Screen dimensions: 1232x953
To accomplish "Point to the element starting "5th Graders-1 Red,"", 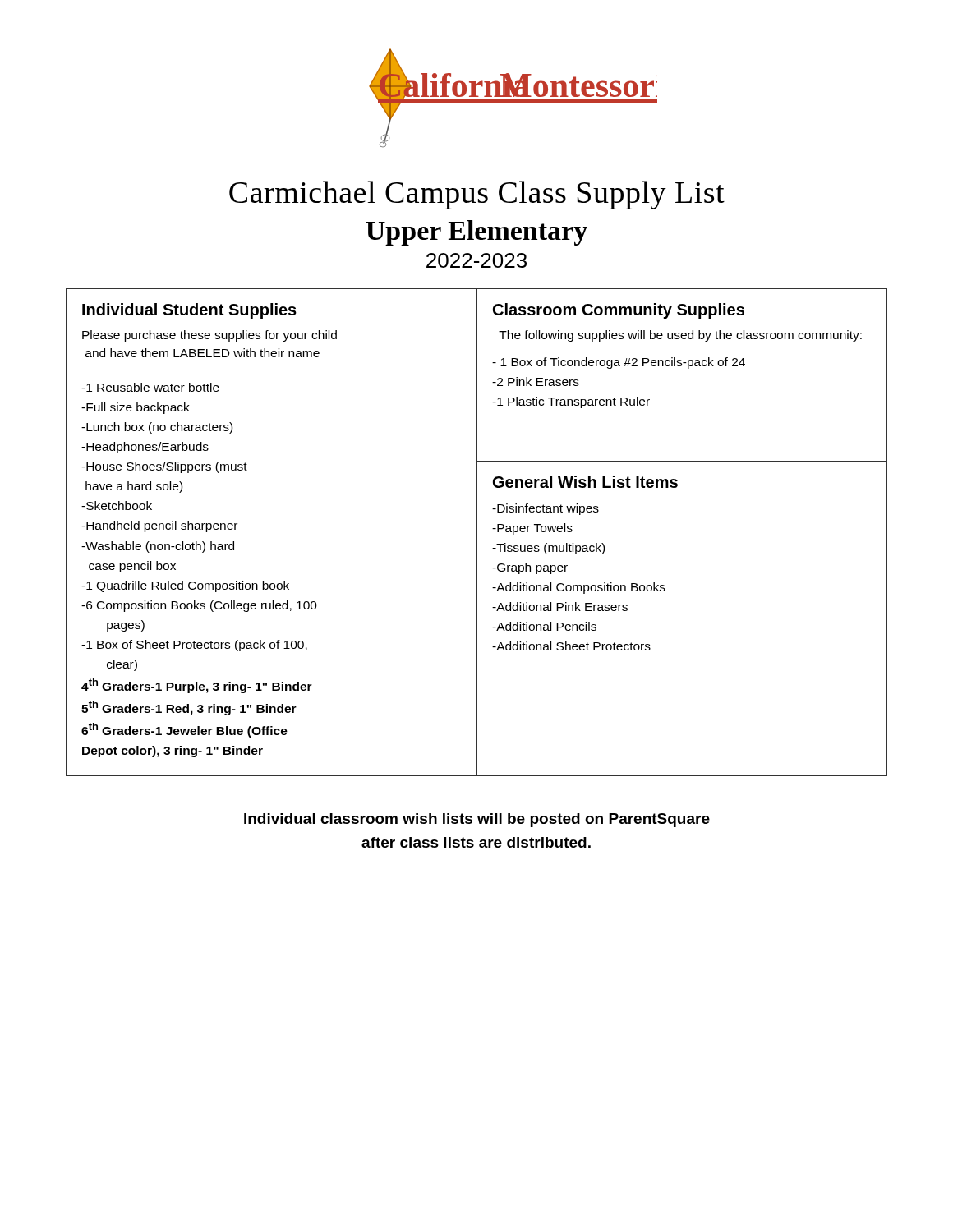I will click(189, 707).
